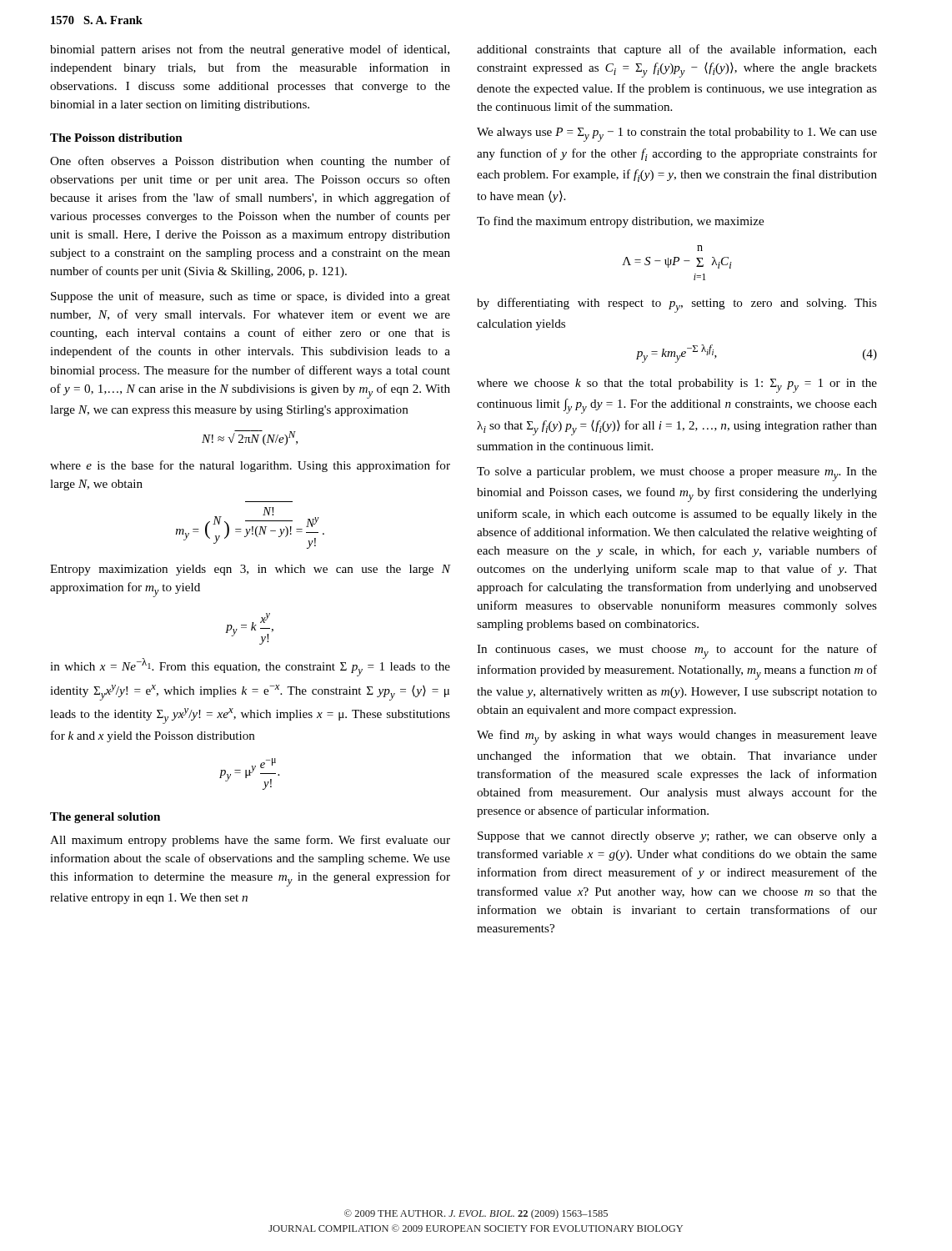
Task: Locate the text block with the text "To solve a particular"
Action: pos(677,547)
